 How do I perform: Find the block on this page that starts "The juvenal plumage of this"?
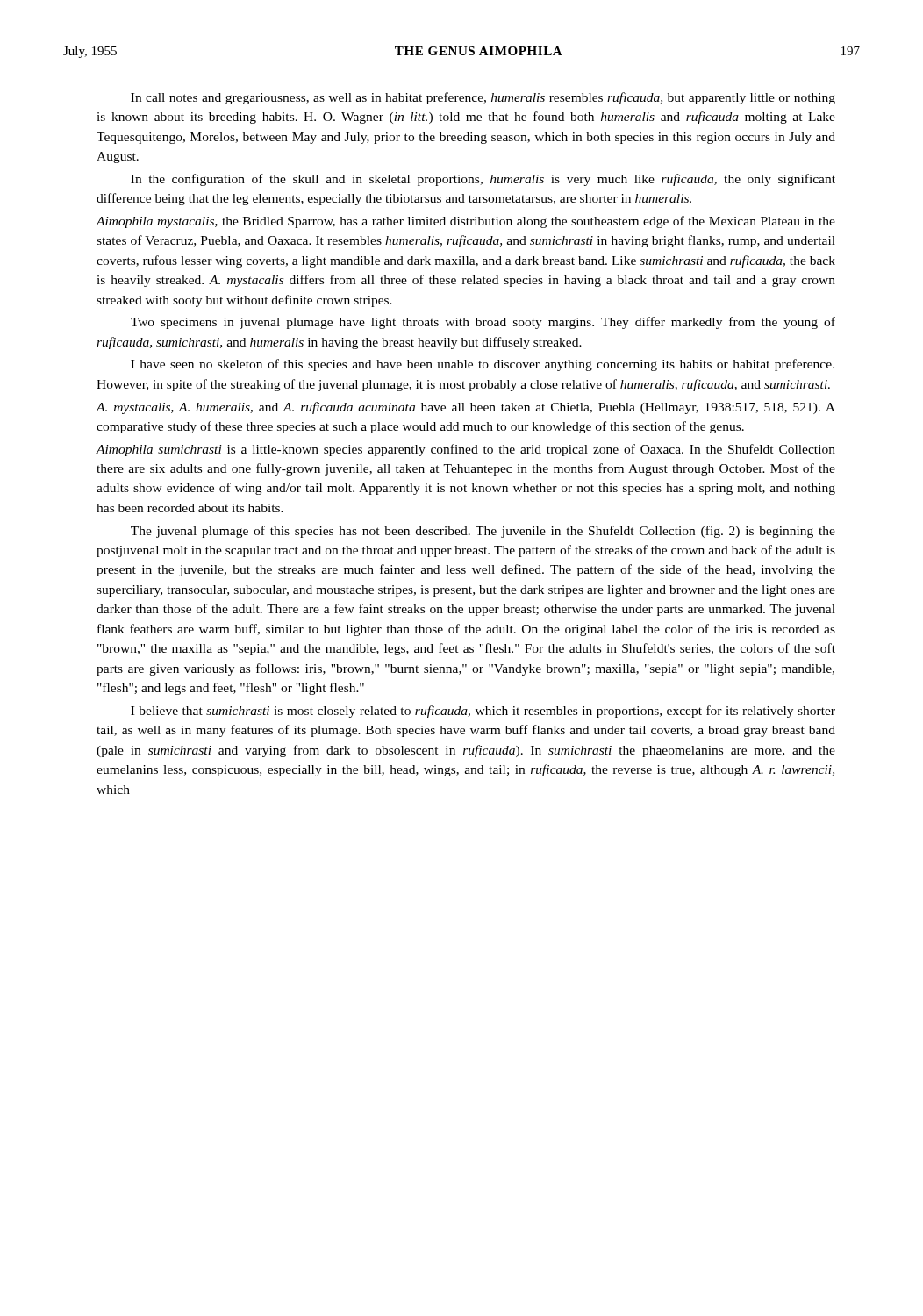(466, 609)
